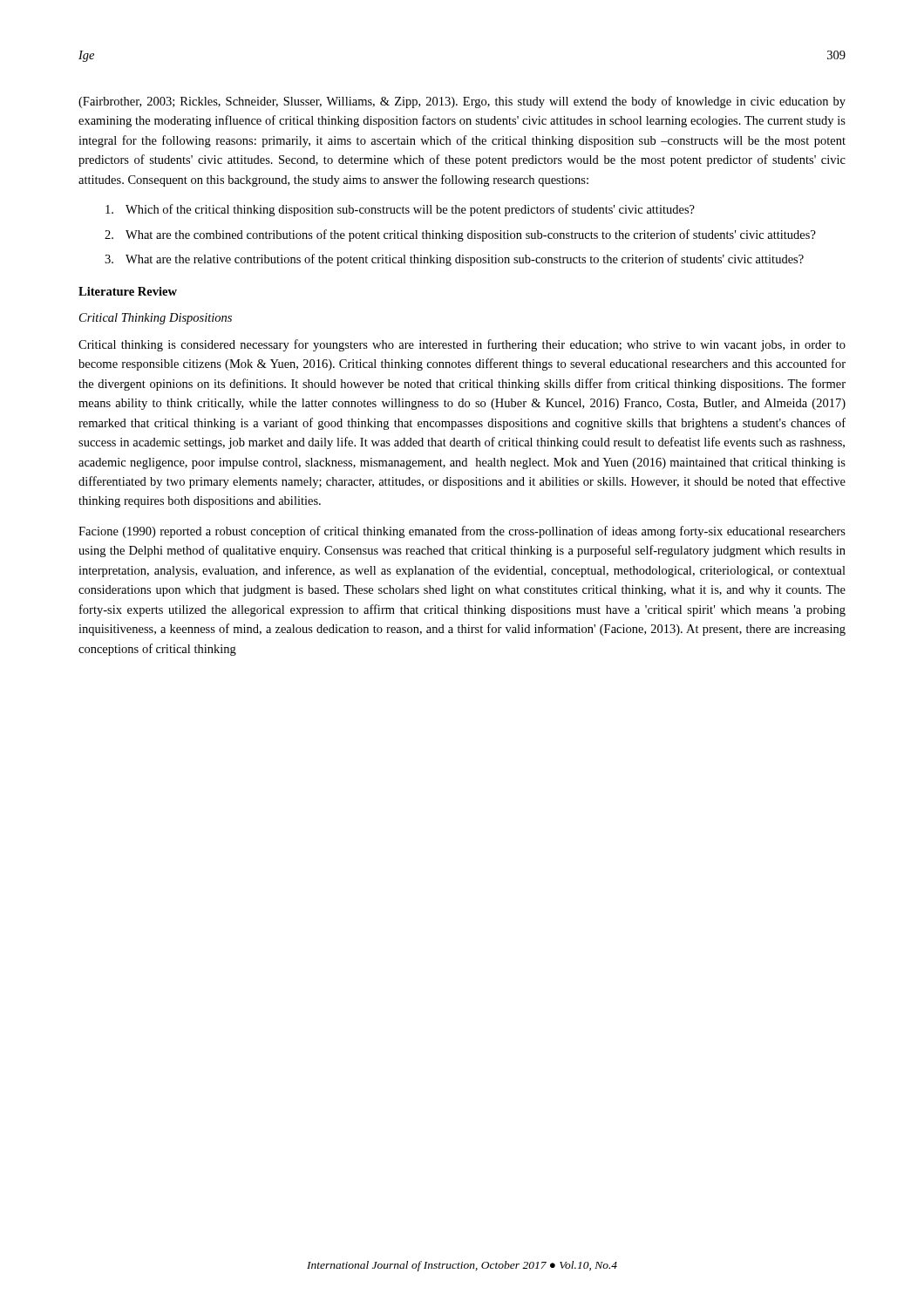Image resolution: width=924 pixels, height=1308 pixels.
Task: Locate the list item that reads "3. What are the"
Action: (475, 259)
